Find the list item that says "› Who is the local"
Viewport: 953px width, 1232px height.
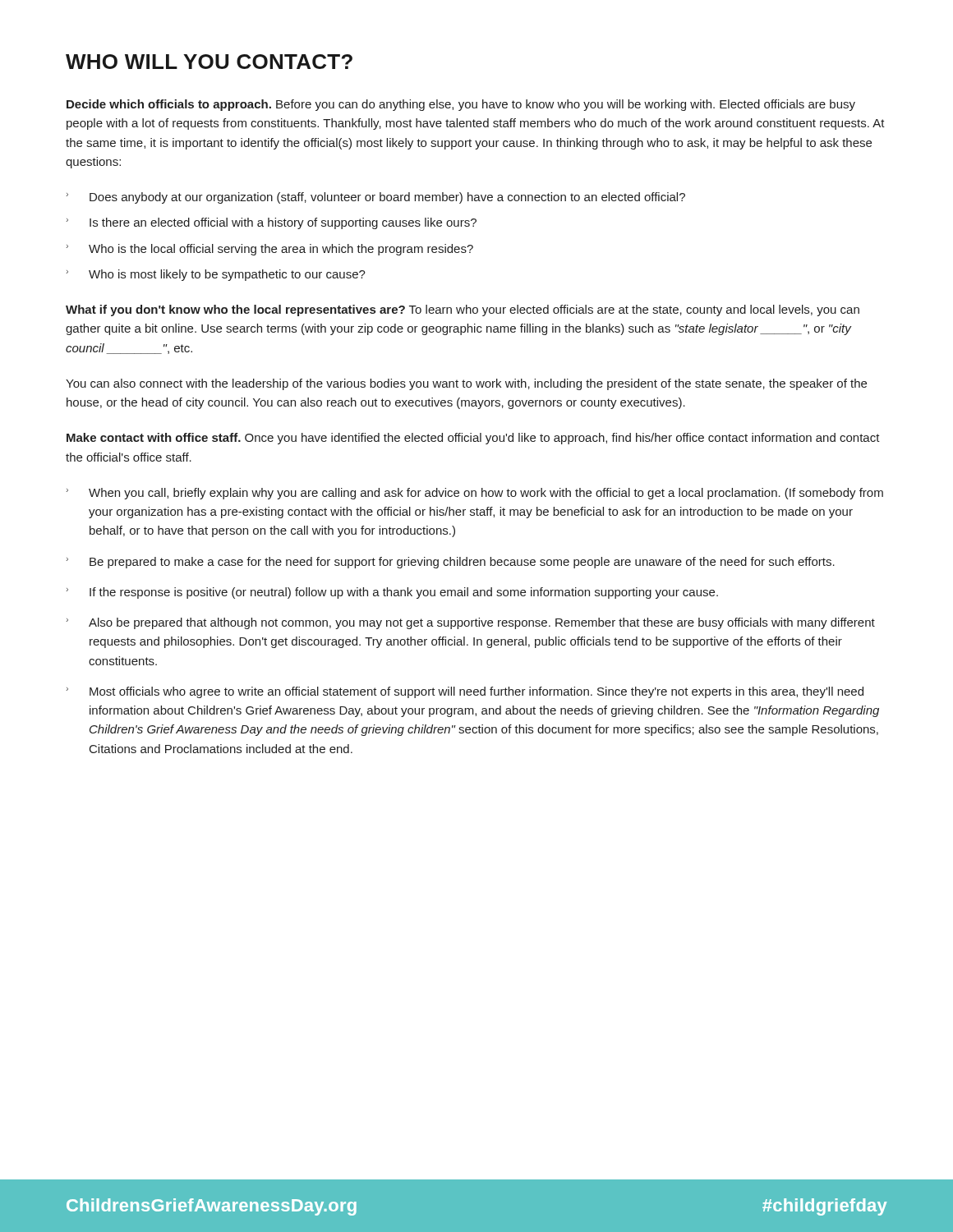476,248
